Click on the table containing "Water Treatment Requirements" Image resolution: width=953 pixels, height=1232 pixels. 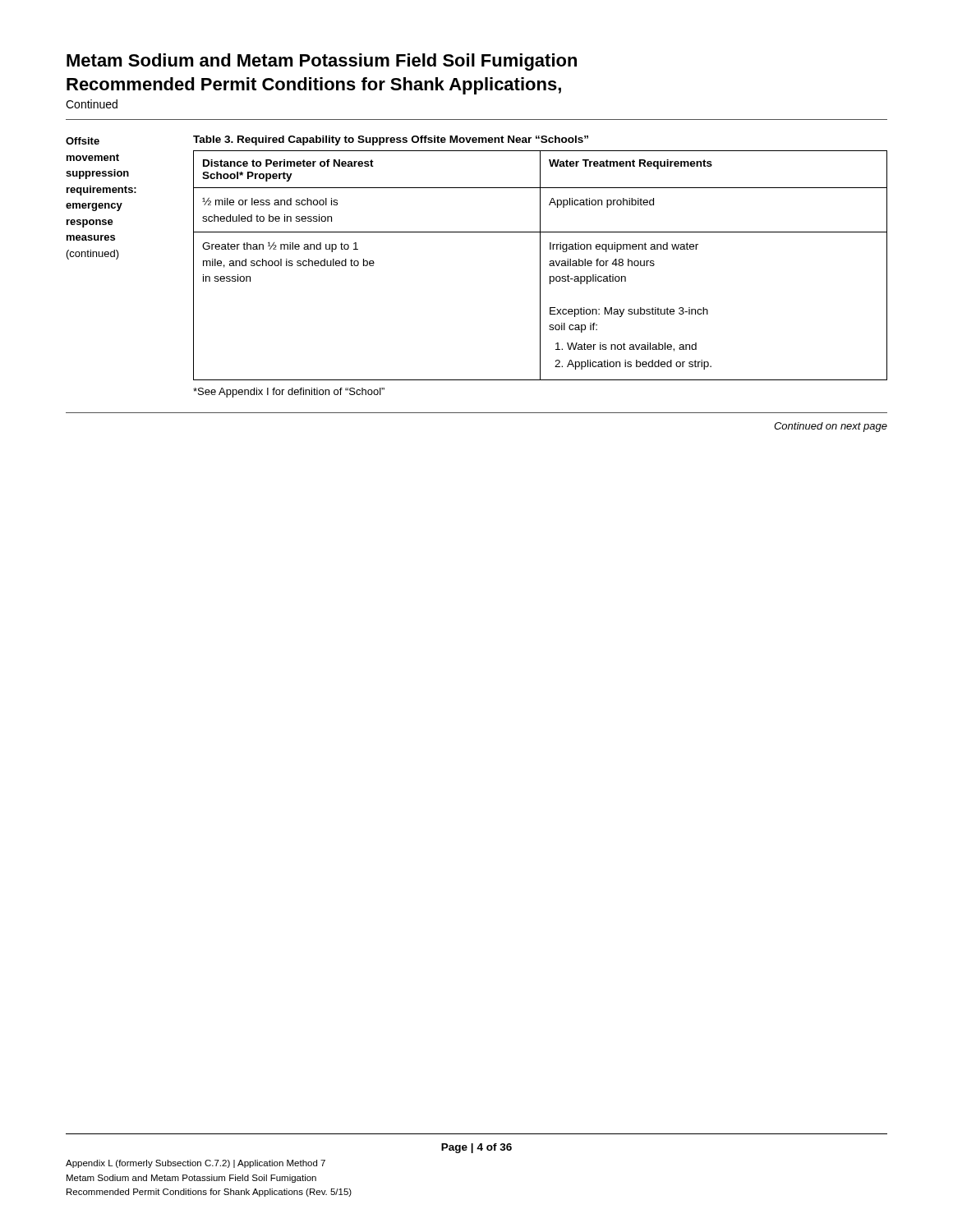coord(540,265)
